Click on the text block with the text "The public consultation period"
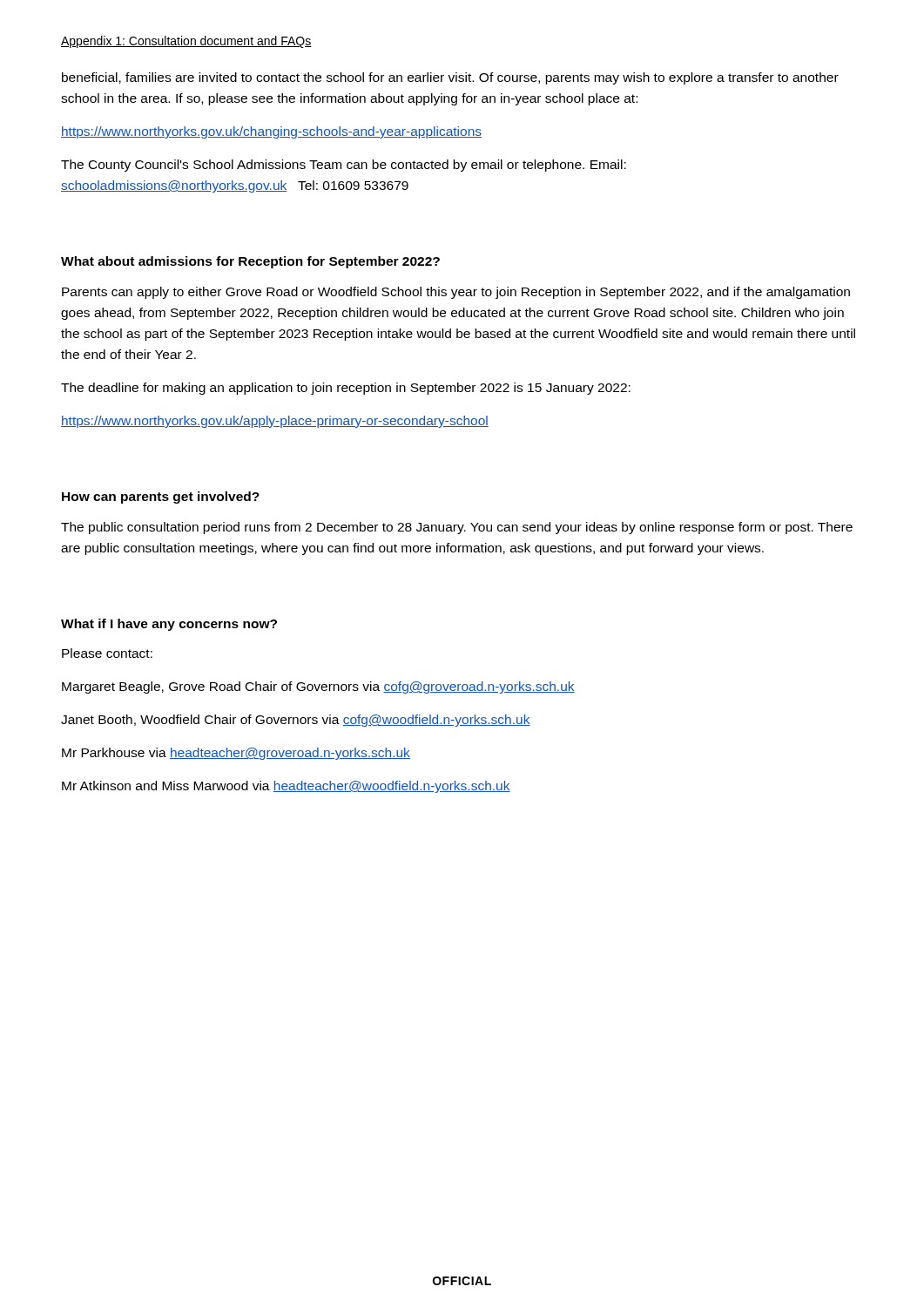This screenshot has height=1307, width=924. click(x=457, y=537)
